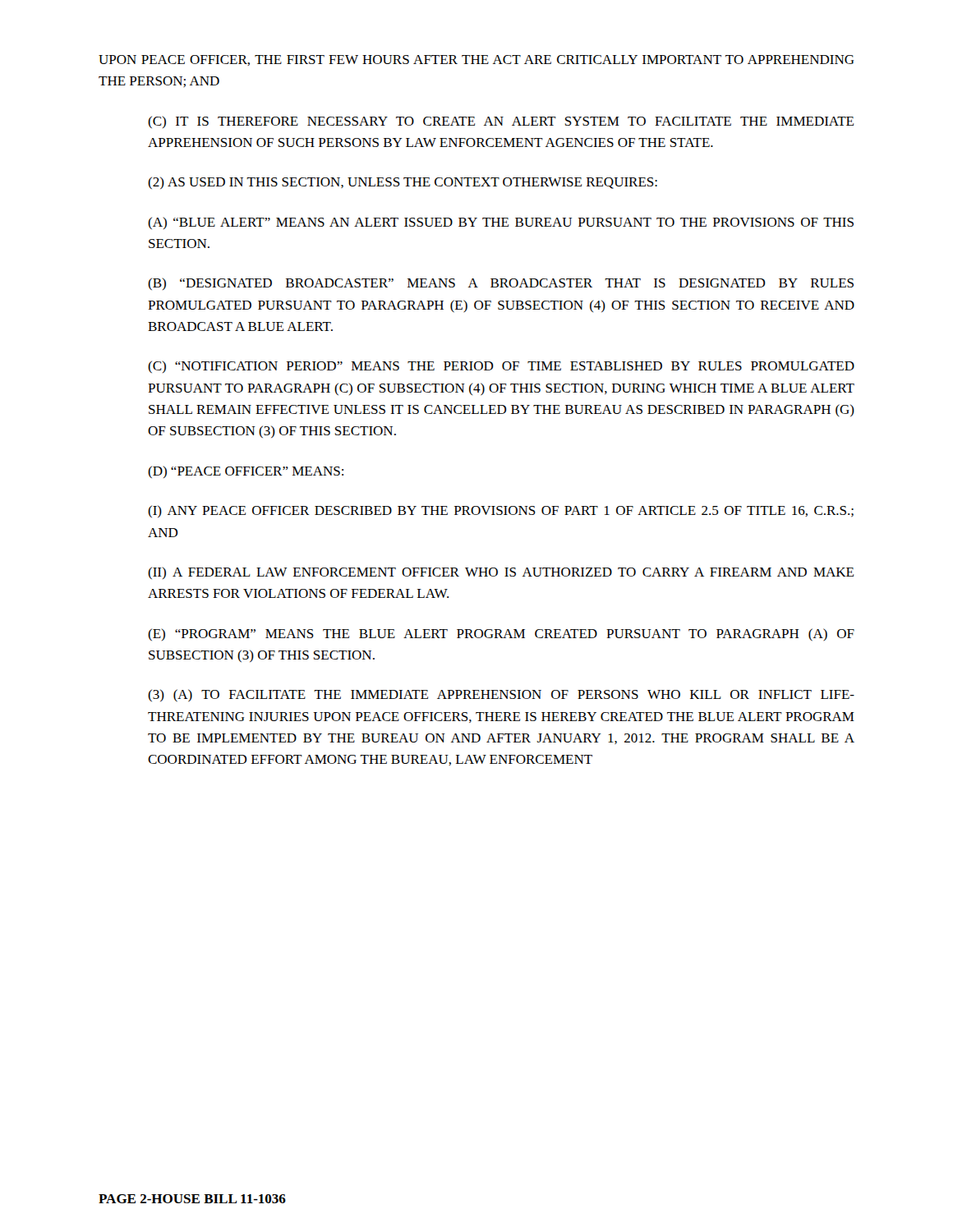Screen dimensions: 1232x953
Task: Click on the element starting "(c) It is"
Action: tap(501, 132)
